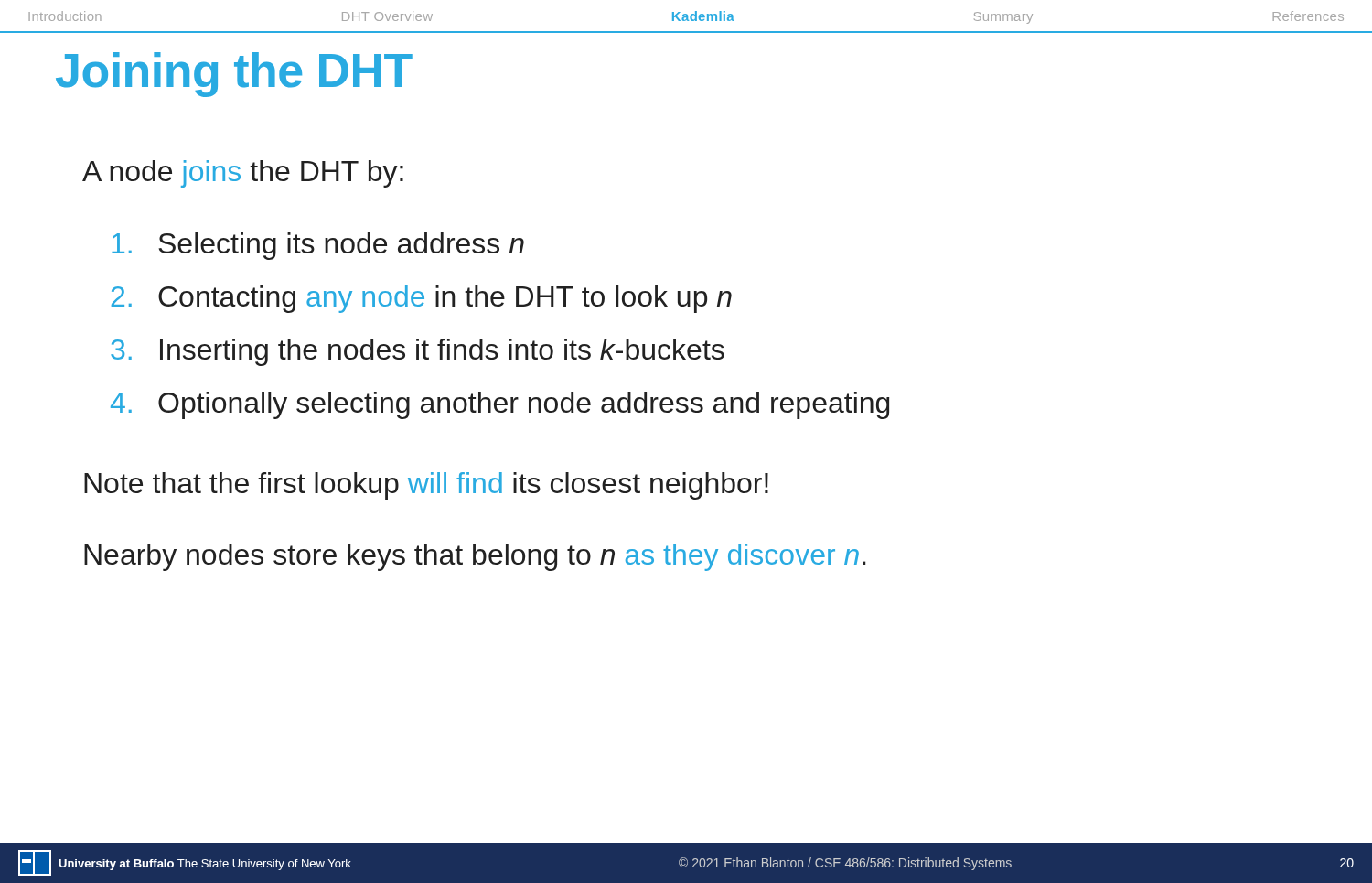
Task: Click on the text block that reads "Nearby nodes store keys that belong to"
Action: [x=475, y=554]
